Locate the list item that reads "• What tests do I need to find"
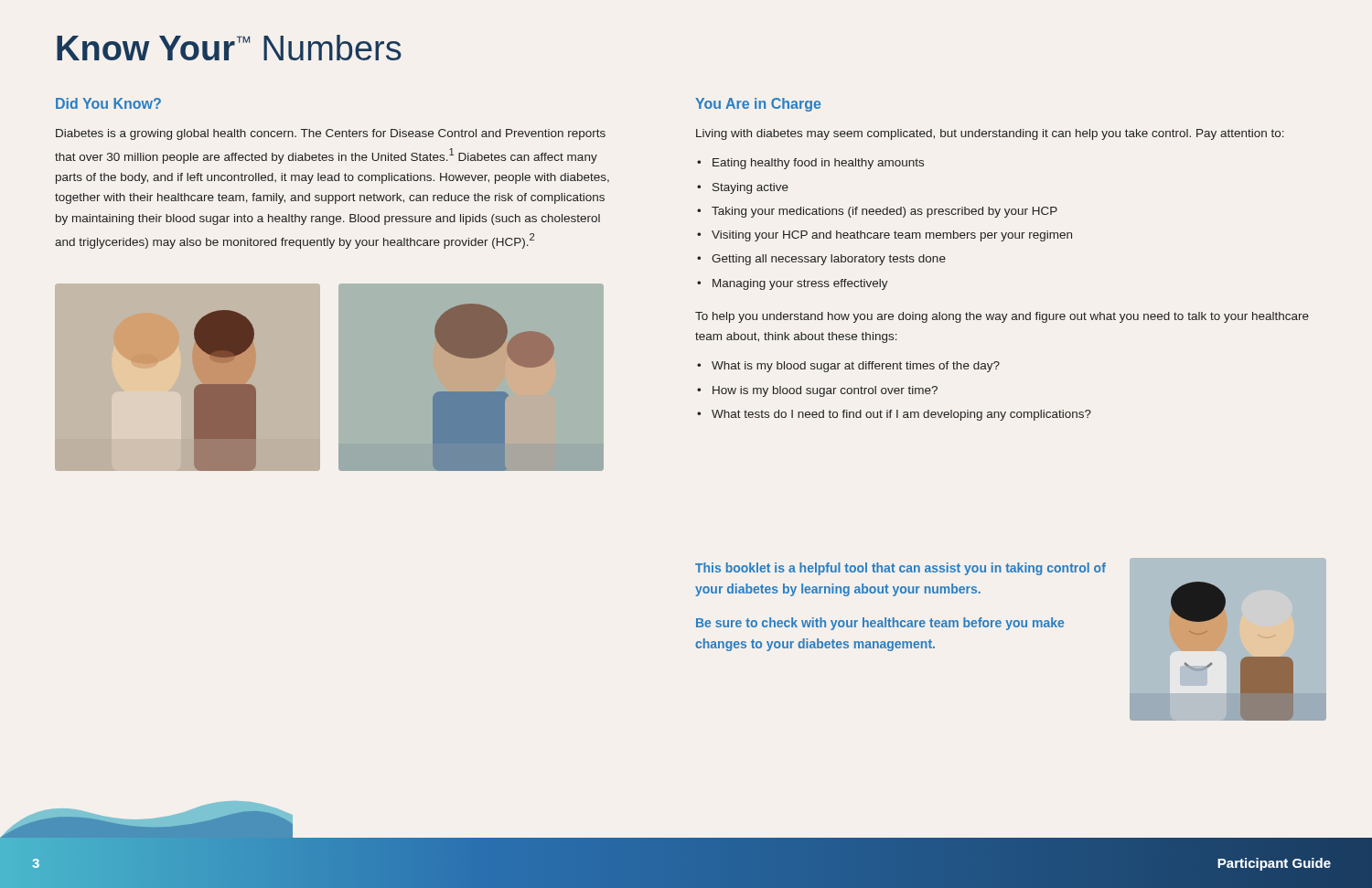The width and height of the screenshot is (1372, 888). [894, 414]
